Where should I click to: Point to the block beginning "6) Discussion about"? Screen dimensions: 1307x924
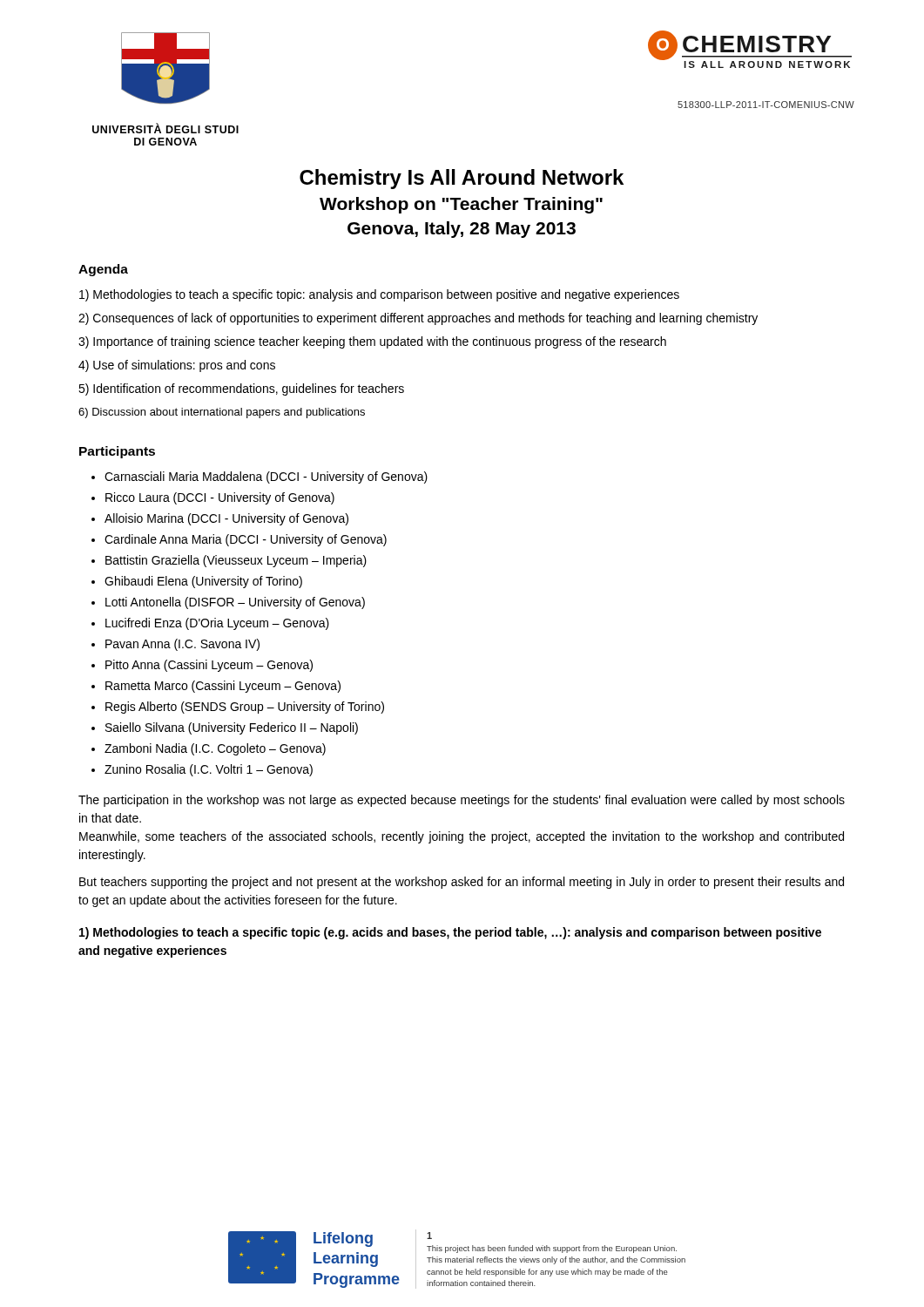point(222,412)
